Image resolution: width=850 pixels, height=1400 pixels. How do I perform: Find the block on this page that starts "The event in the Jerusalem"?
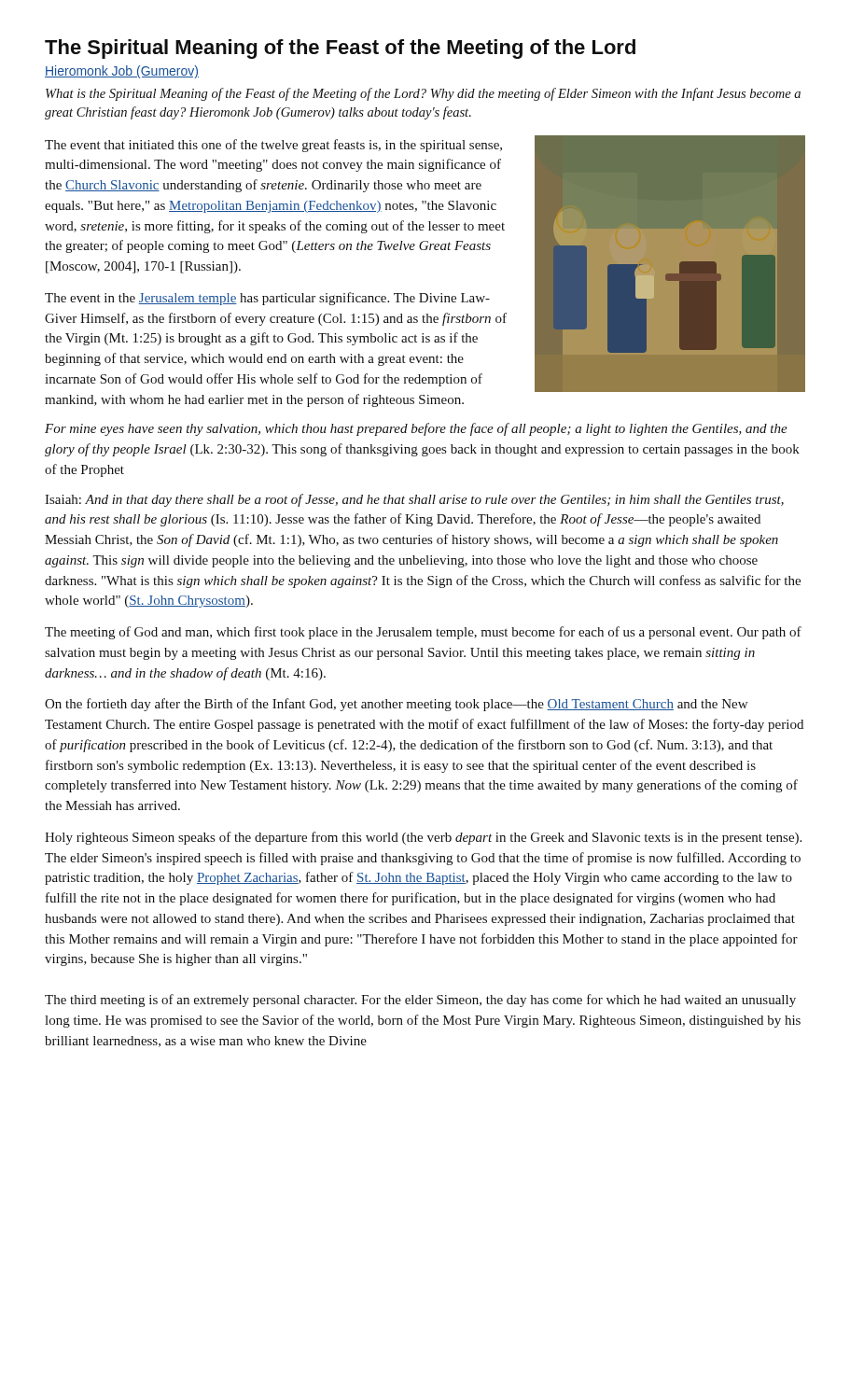click(x=281, y=349)
